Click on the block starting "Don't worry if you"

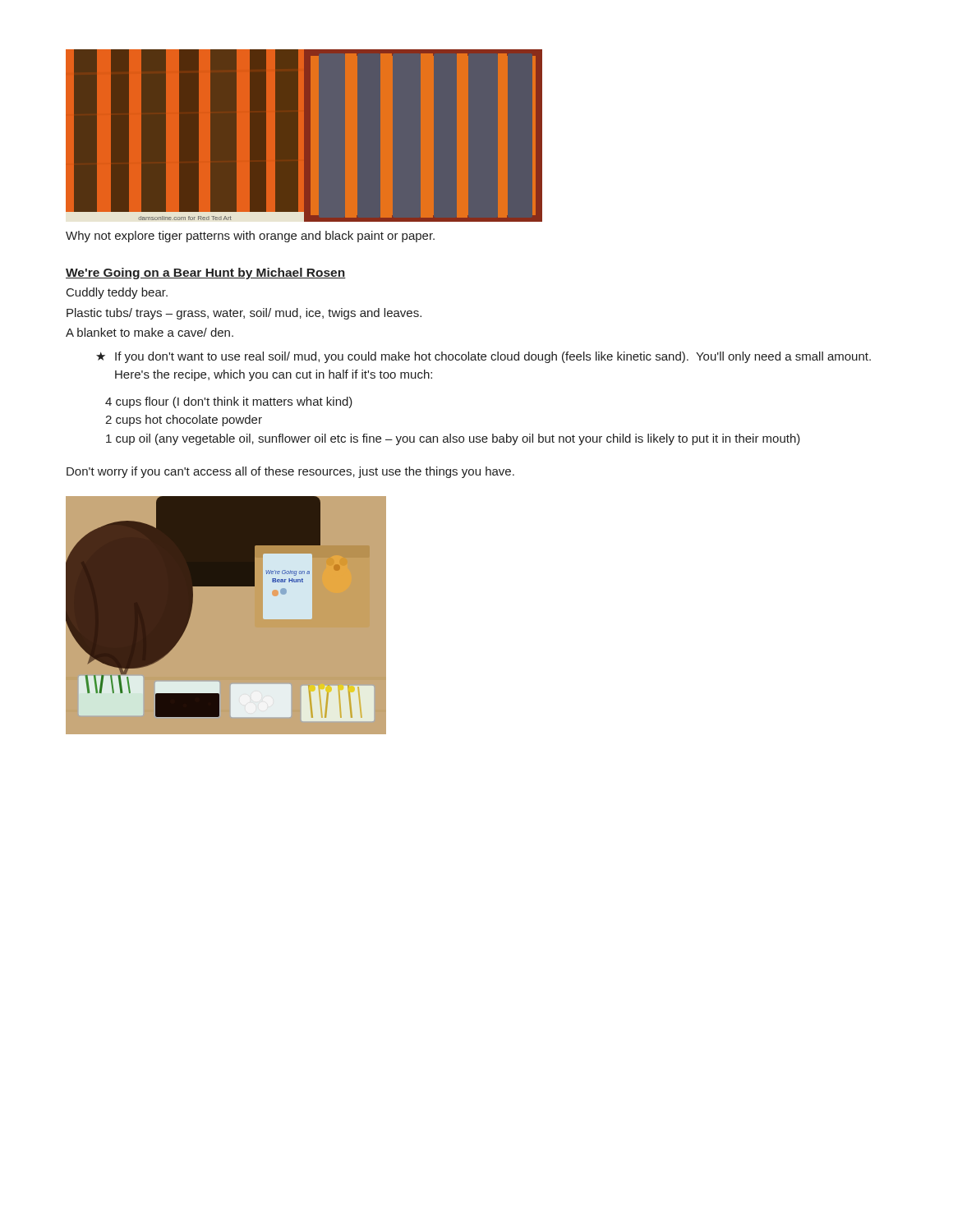(x=290, y=471)
